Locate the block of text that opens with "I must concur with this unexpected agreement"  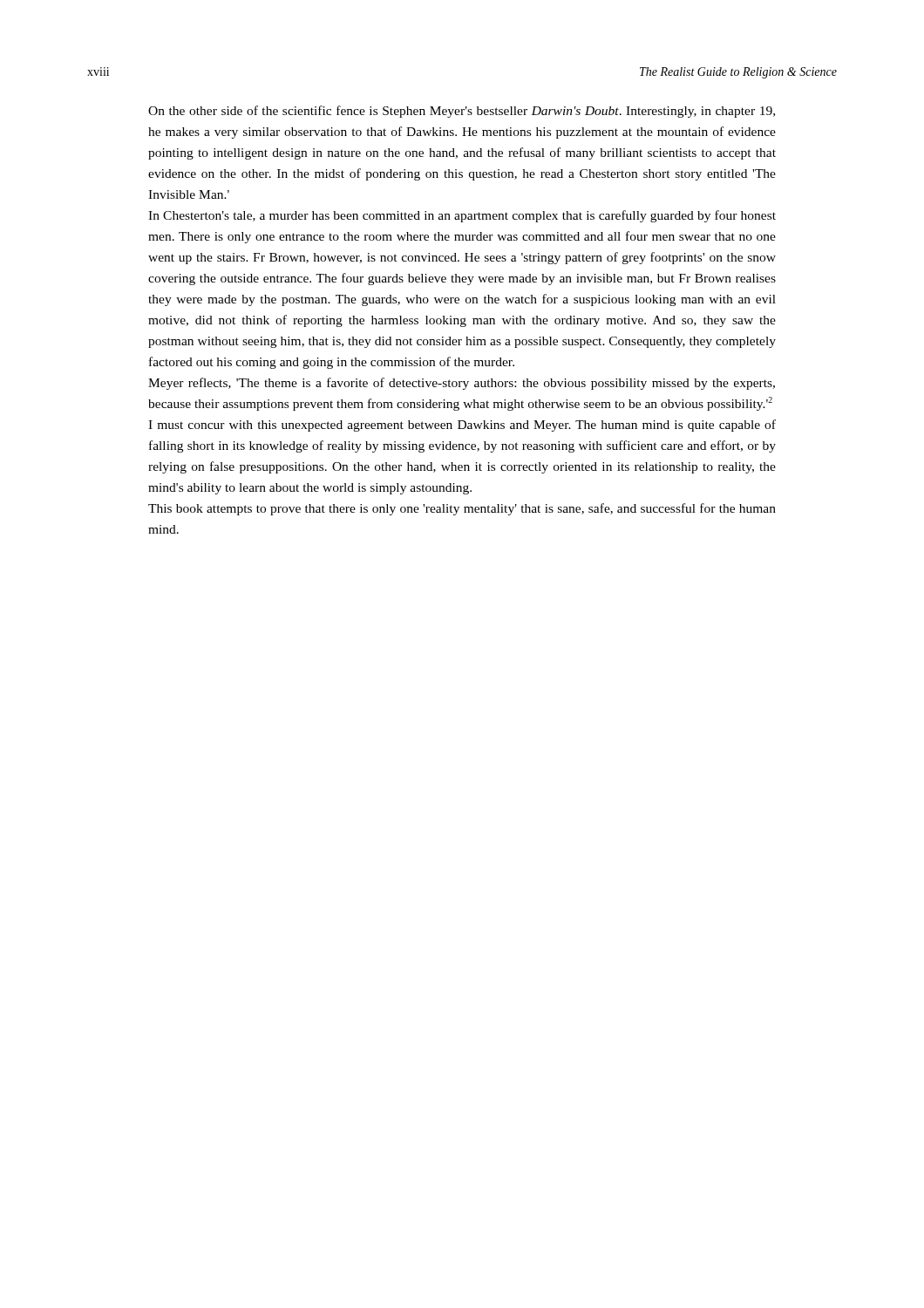point(462,456)
